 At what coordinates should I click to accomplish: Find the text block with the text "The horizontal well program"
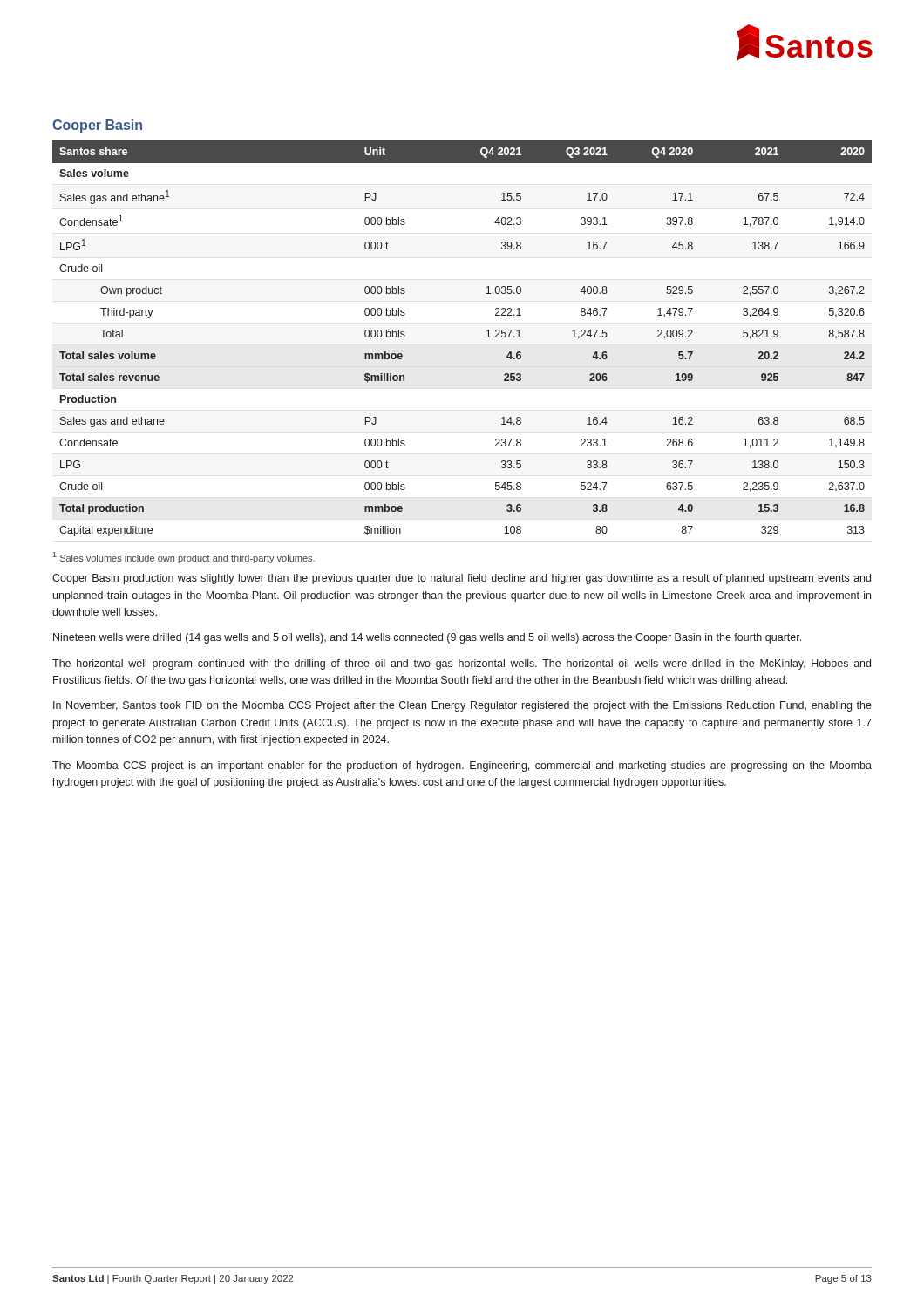(462, 672)
